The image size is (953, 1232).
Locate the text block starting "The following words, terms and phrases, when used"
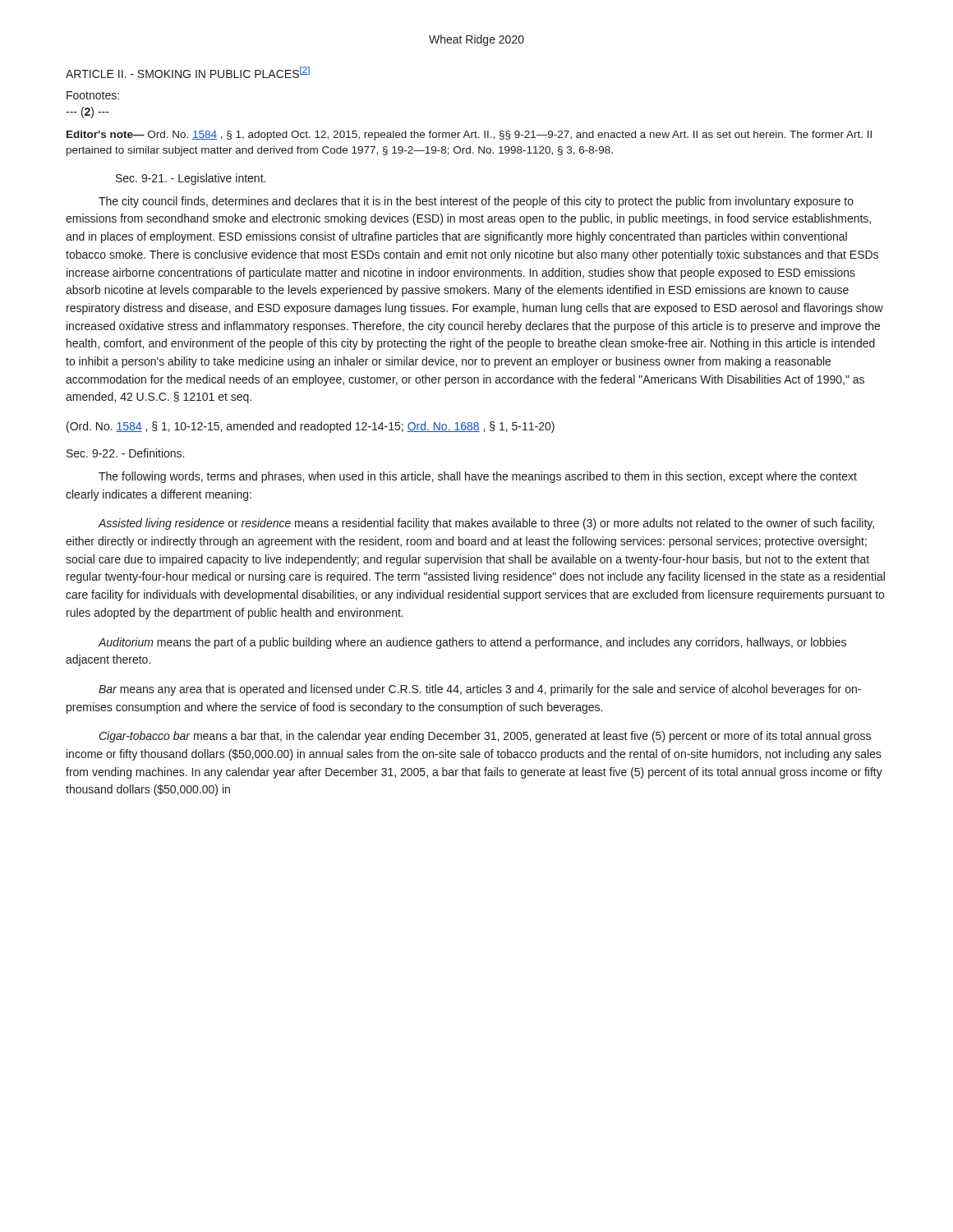pyautogui.click(x=461, y=485)
